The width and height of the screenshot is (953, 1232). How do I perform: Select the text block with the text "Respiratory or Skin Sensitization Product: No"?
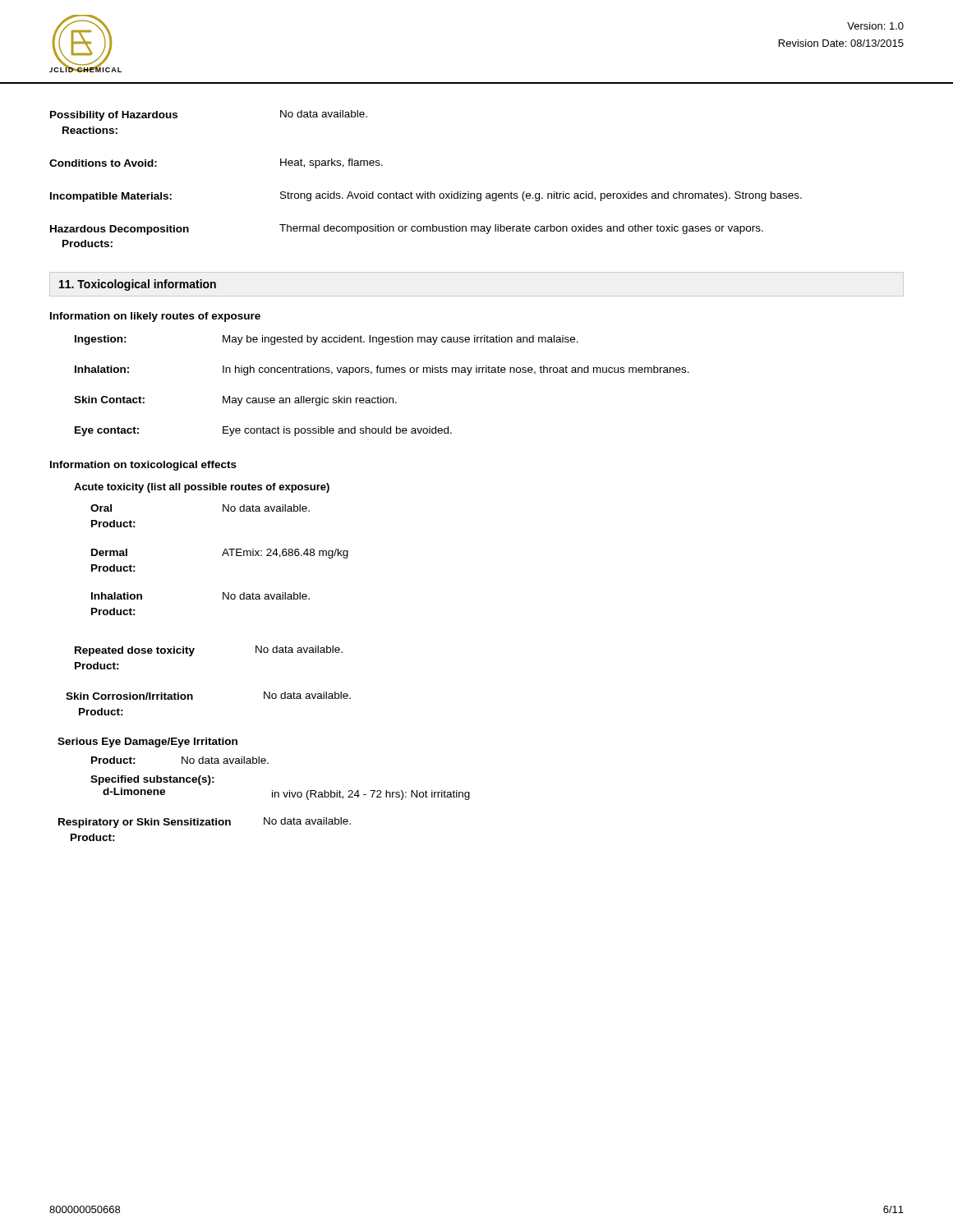point(205,823)
